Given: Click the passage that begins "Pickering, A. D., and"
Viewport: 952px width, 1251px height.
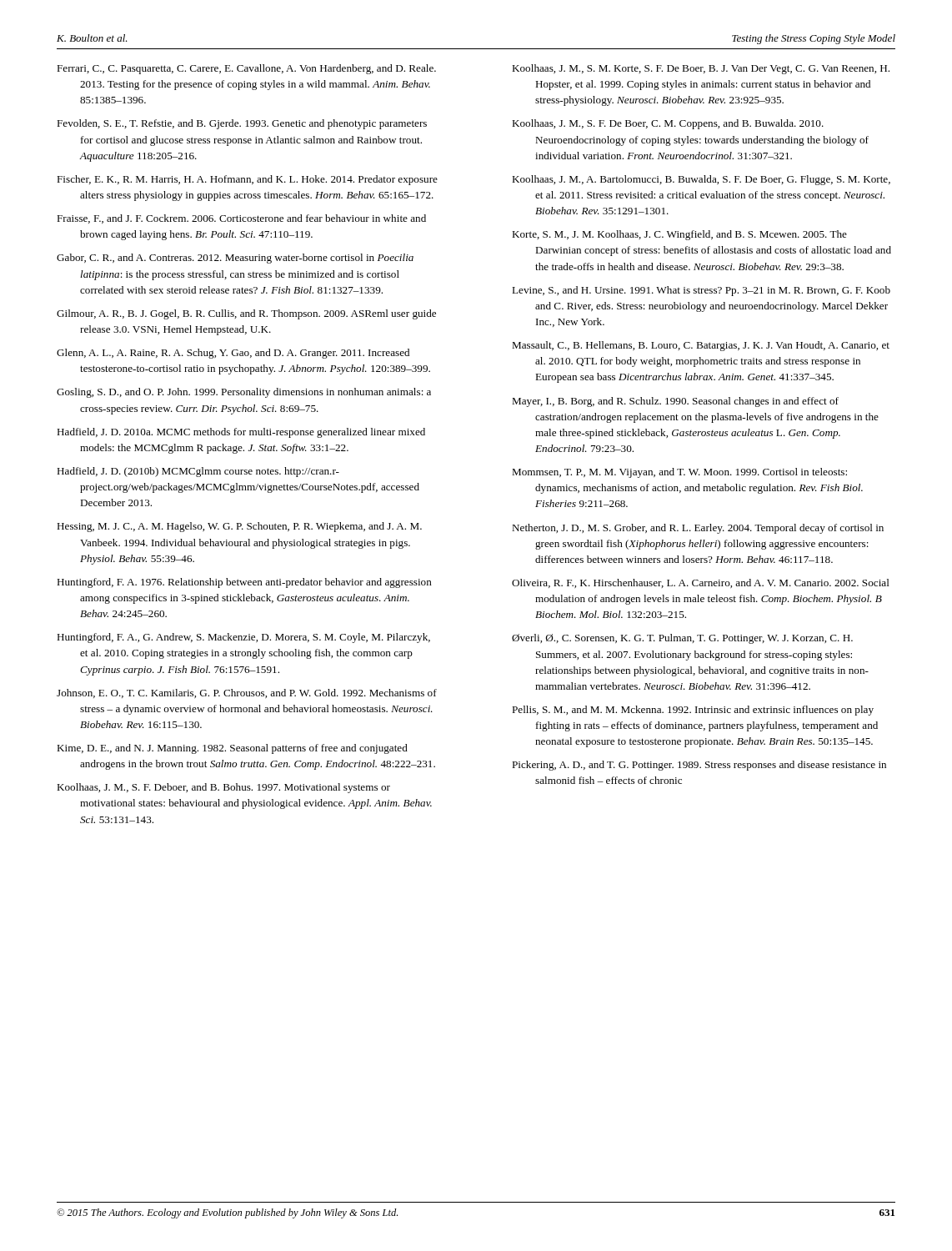Looking at the screenshot, I should coord(699,773).
